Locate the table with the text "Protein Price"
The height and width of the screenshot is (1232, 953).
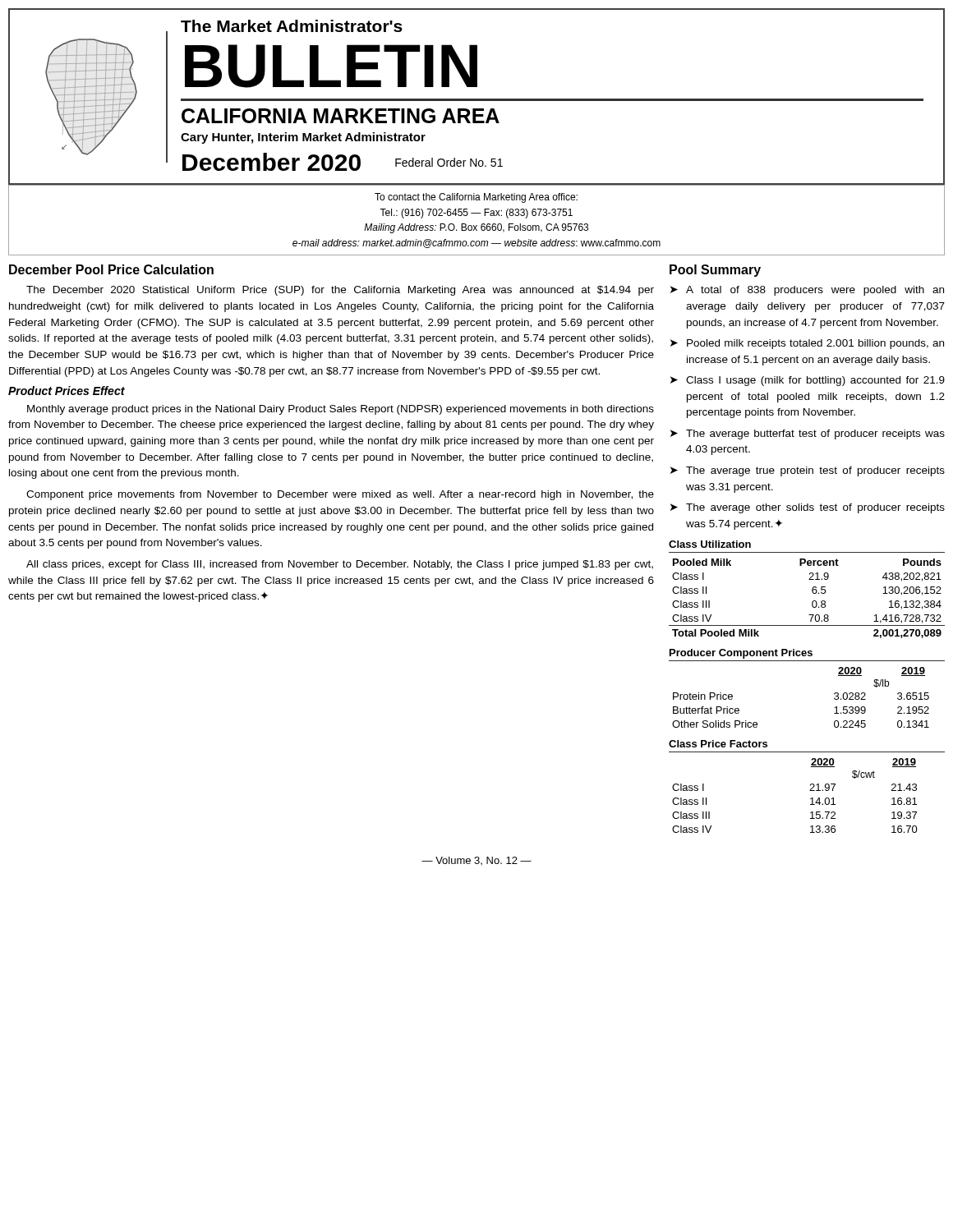point(807,697)
